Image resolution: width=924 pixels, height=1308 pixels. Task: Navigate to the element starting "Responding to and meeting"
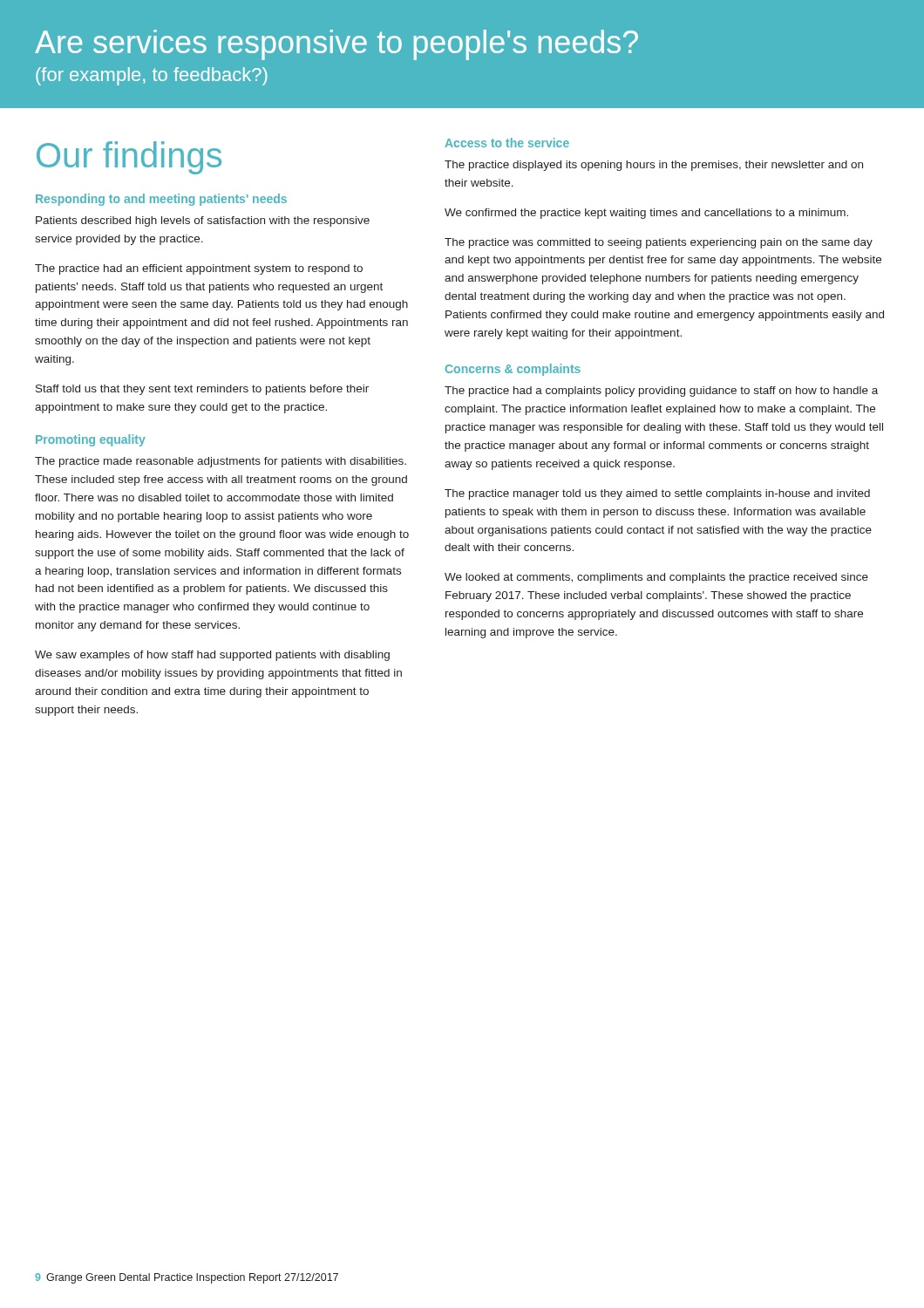tap(161, 199)
